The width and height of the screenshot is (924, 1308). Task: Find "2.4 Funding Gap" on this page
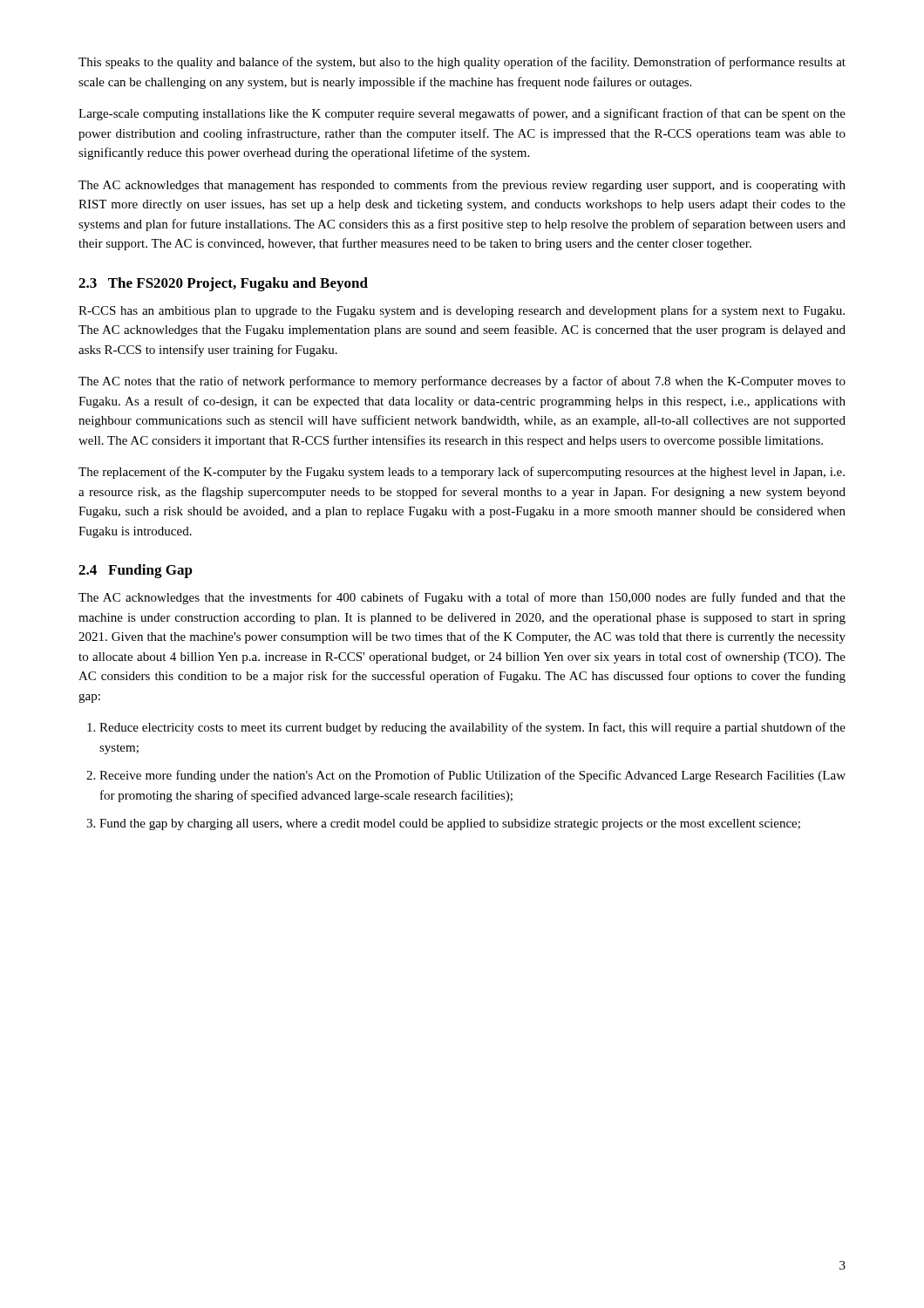tap(136, 571)
